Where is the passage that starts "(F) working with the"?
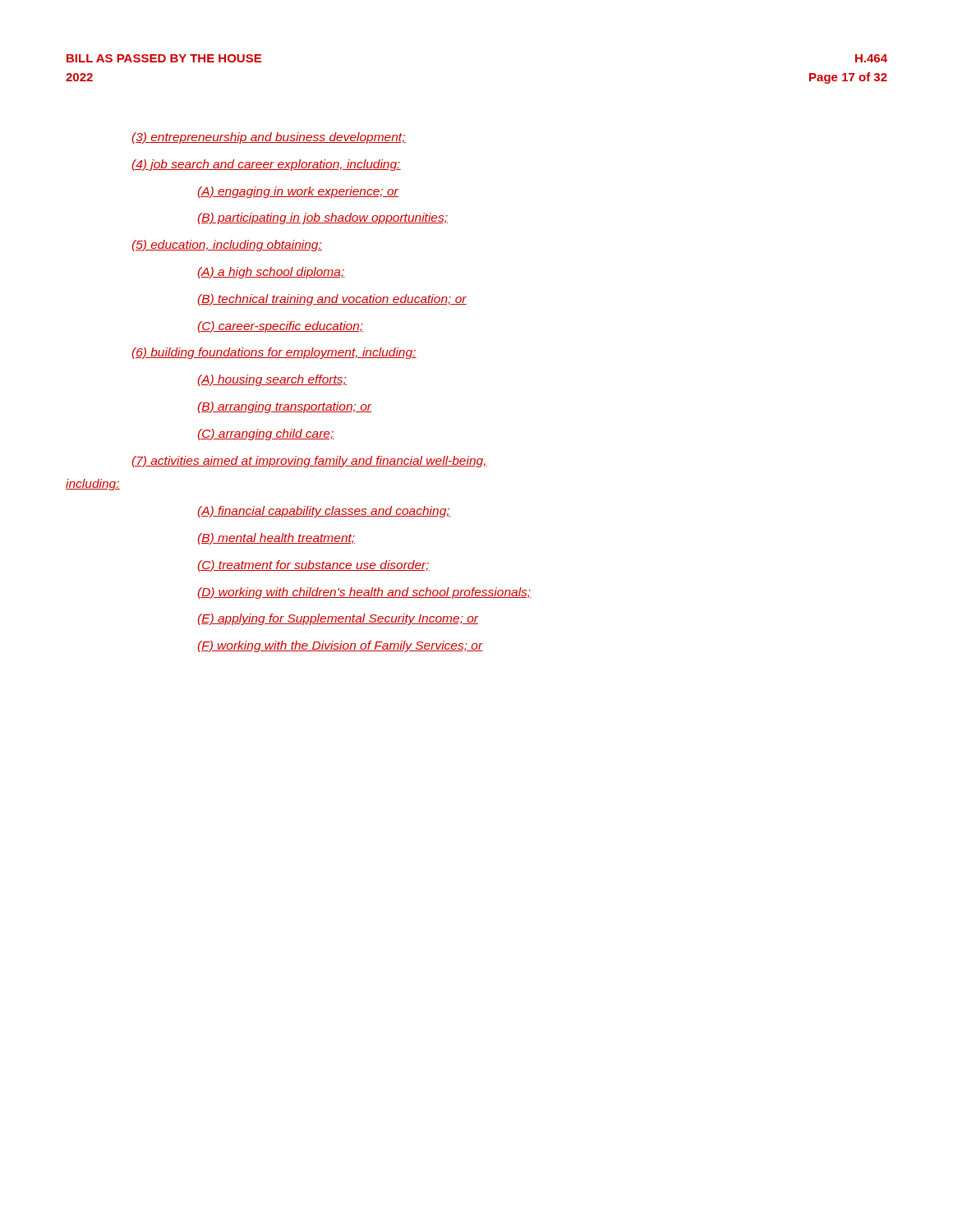Image resolution: width=953 pixels, height=1232 pixels. click(340, 645)
